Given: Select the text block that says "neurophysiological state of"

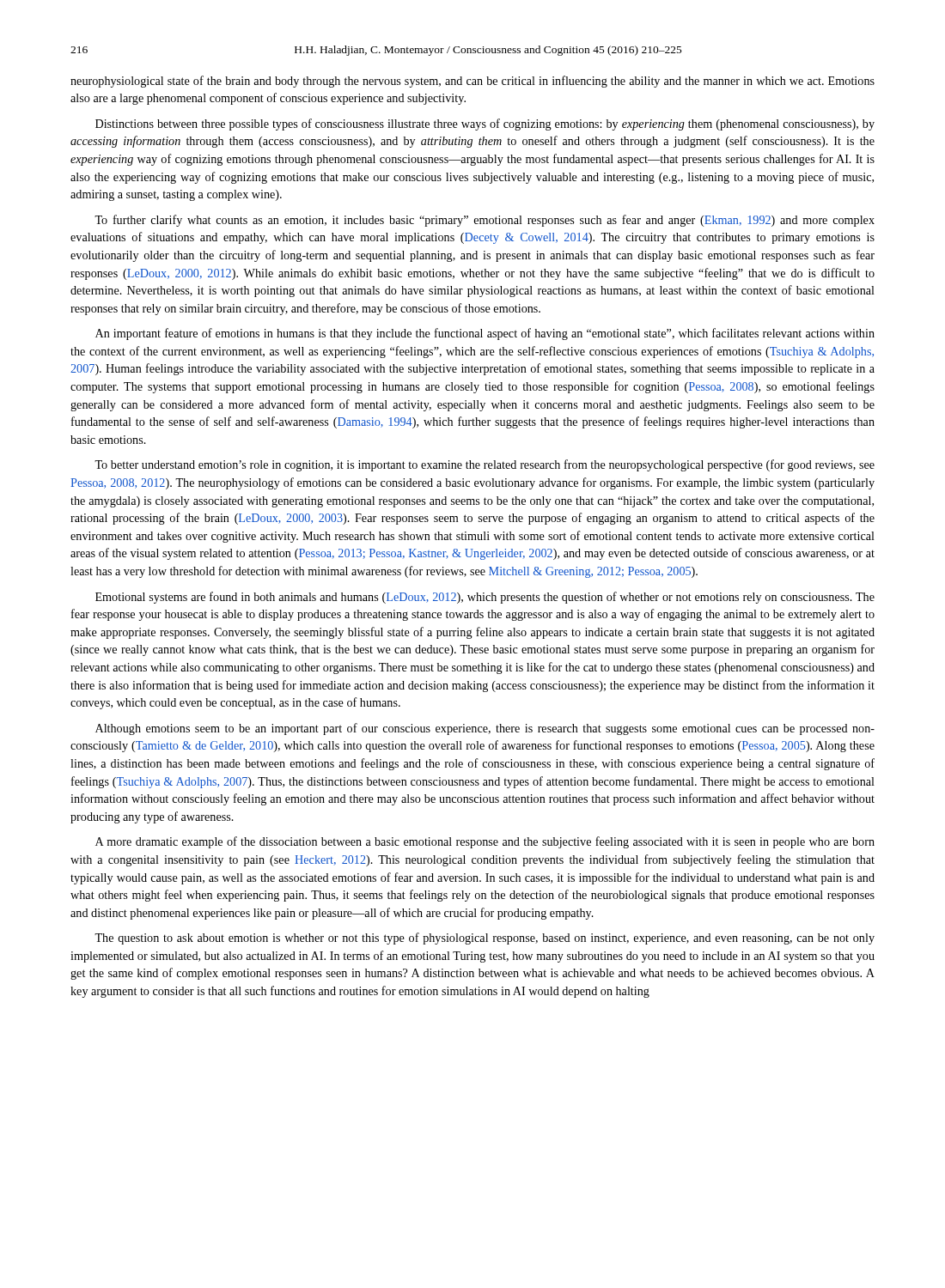Looking at the screenshot, I should pyautogui.click(x=472, y=89).
